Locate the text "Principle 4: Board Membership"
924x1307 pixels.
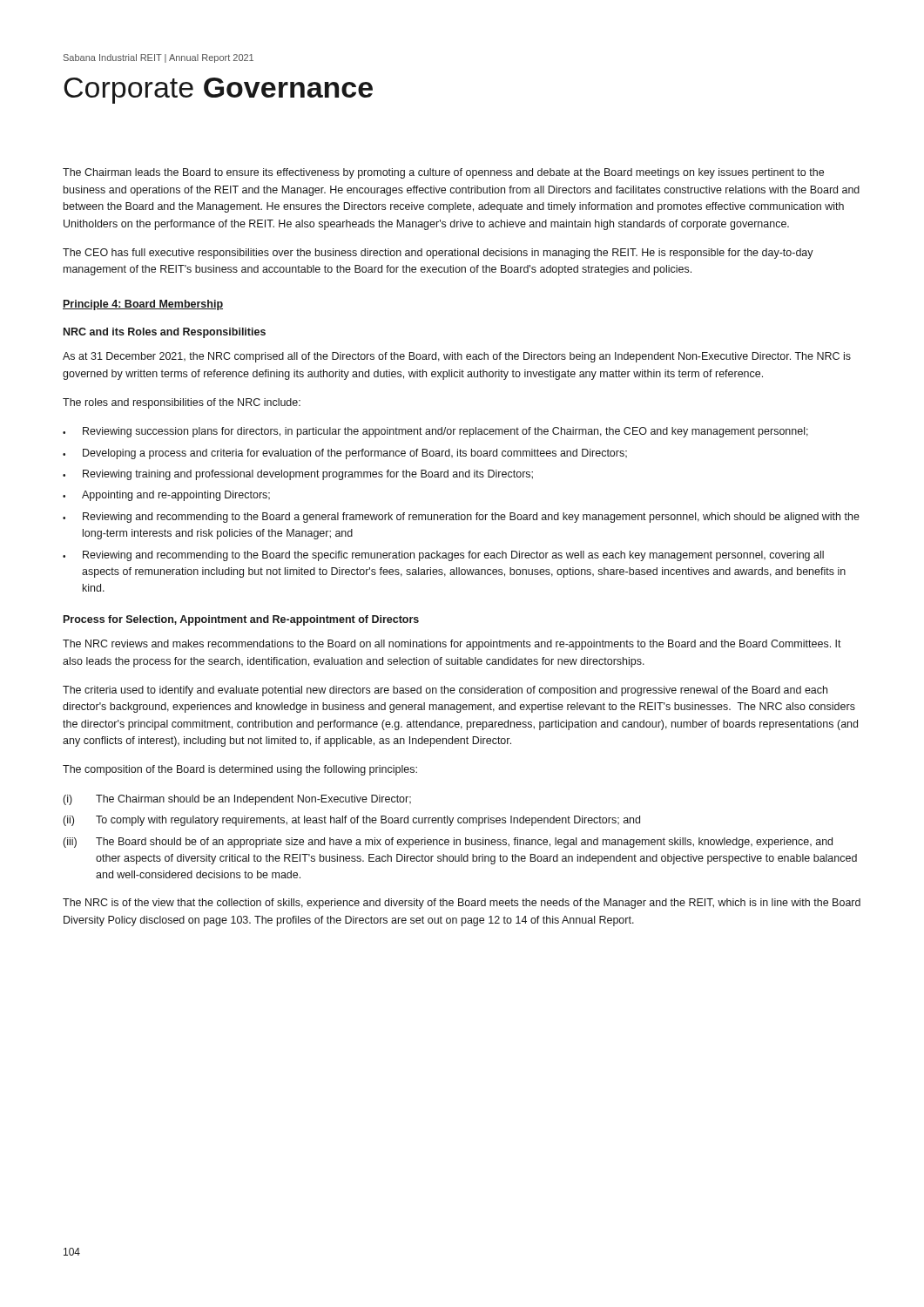[143, 305]
